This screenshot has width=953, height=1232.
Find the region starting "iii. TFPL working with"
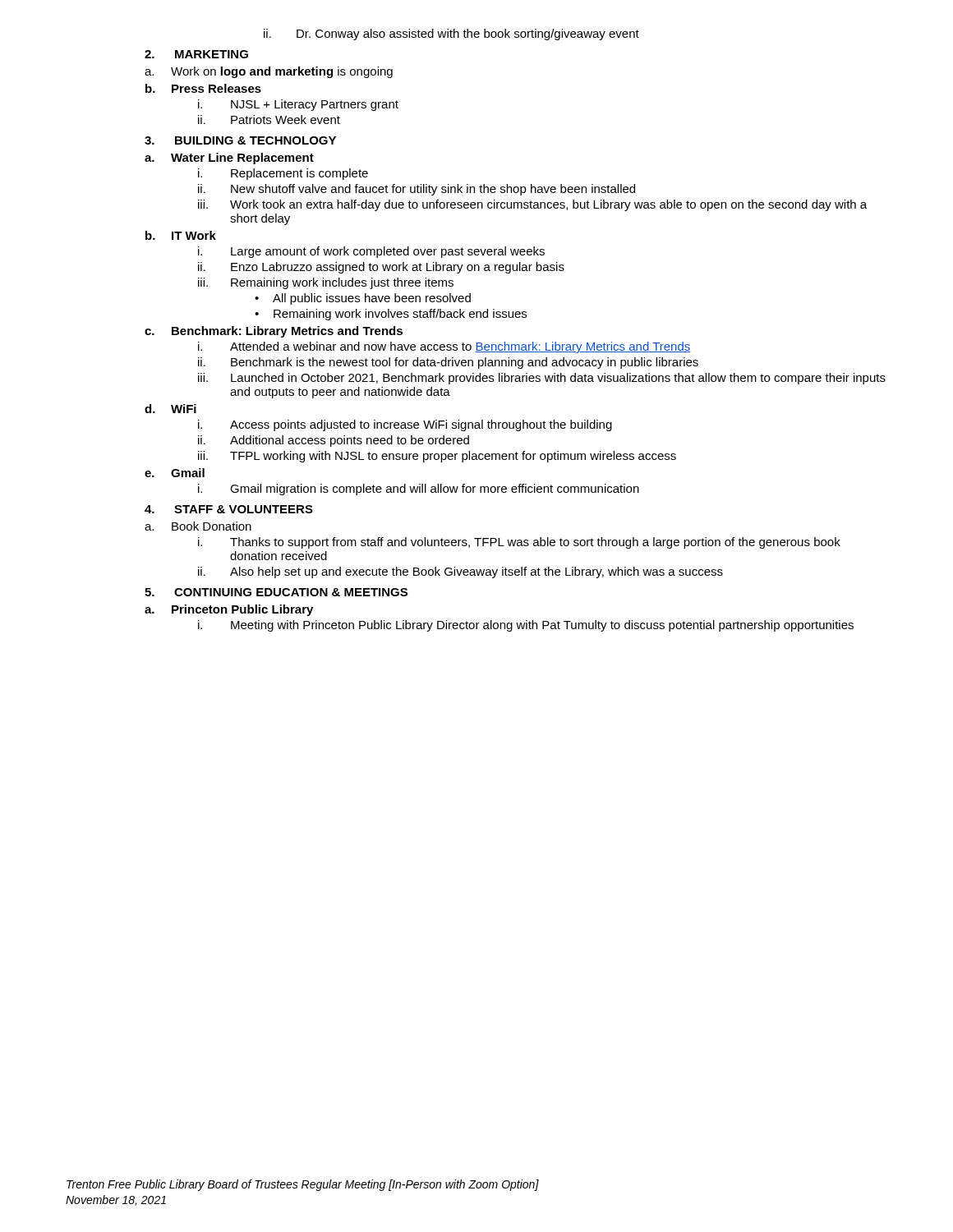pos(542,455)
